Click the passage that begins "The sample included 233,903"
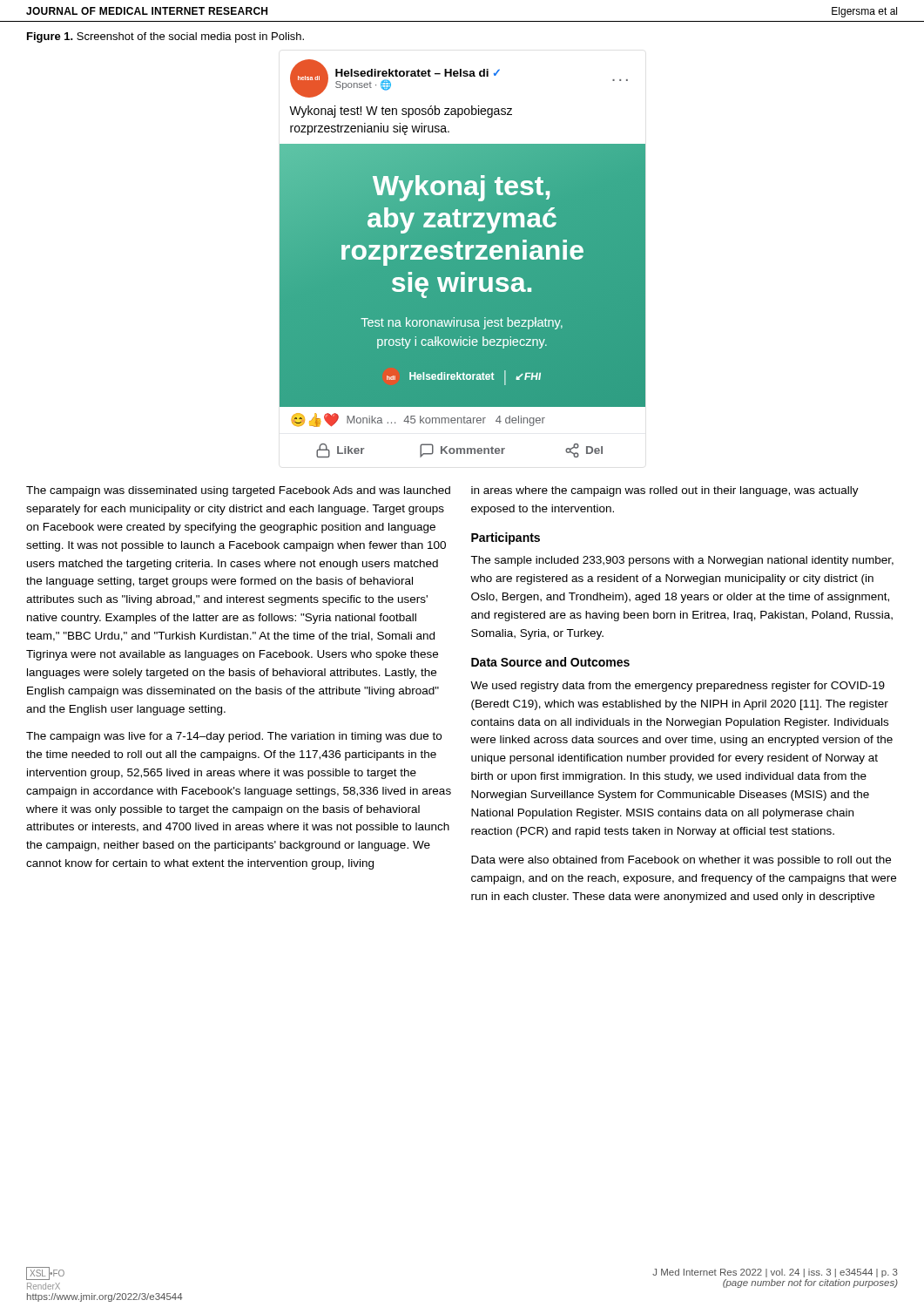 click(684, 597)
